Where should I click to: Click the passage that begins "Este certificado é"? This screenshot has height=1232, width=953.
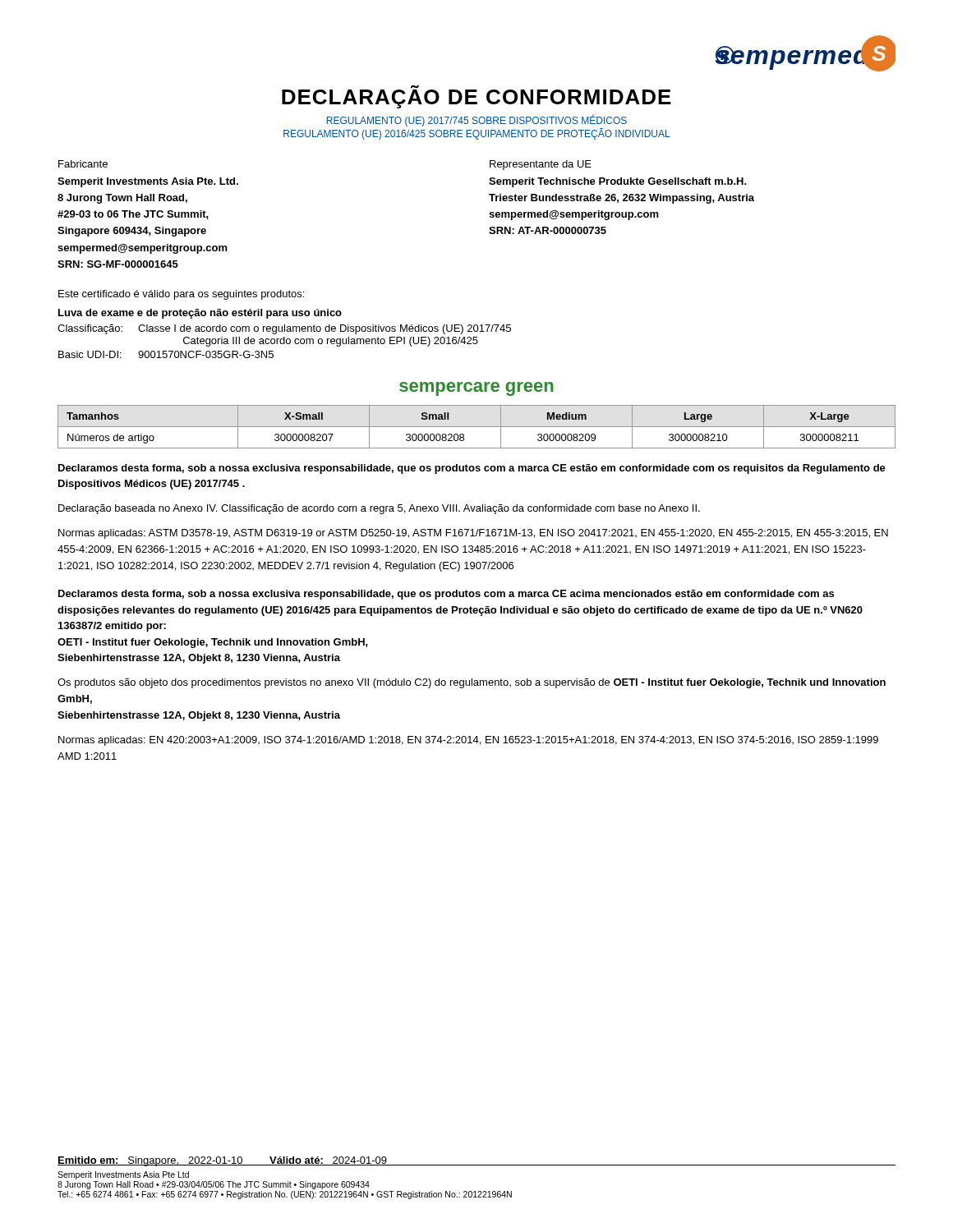click(181, 293)
